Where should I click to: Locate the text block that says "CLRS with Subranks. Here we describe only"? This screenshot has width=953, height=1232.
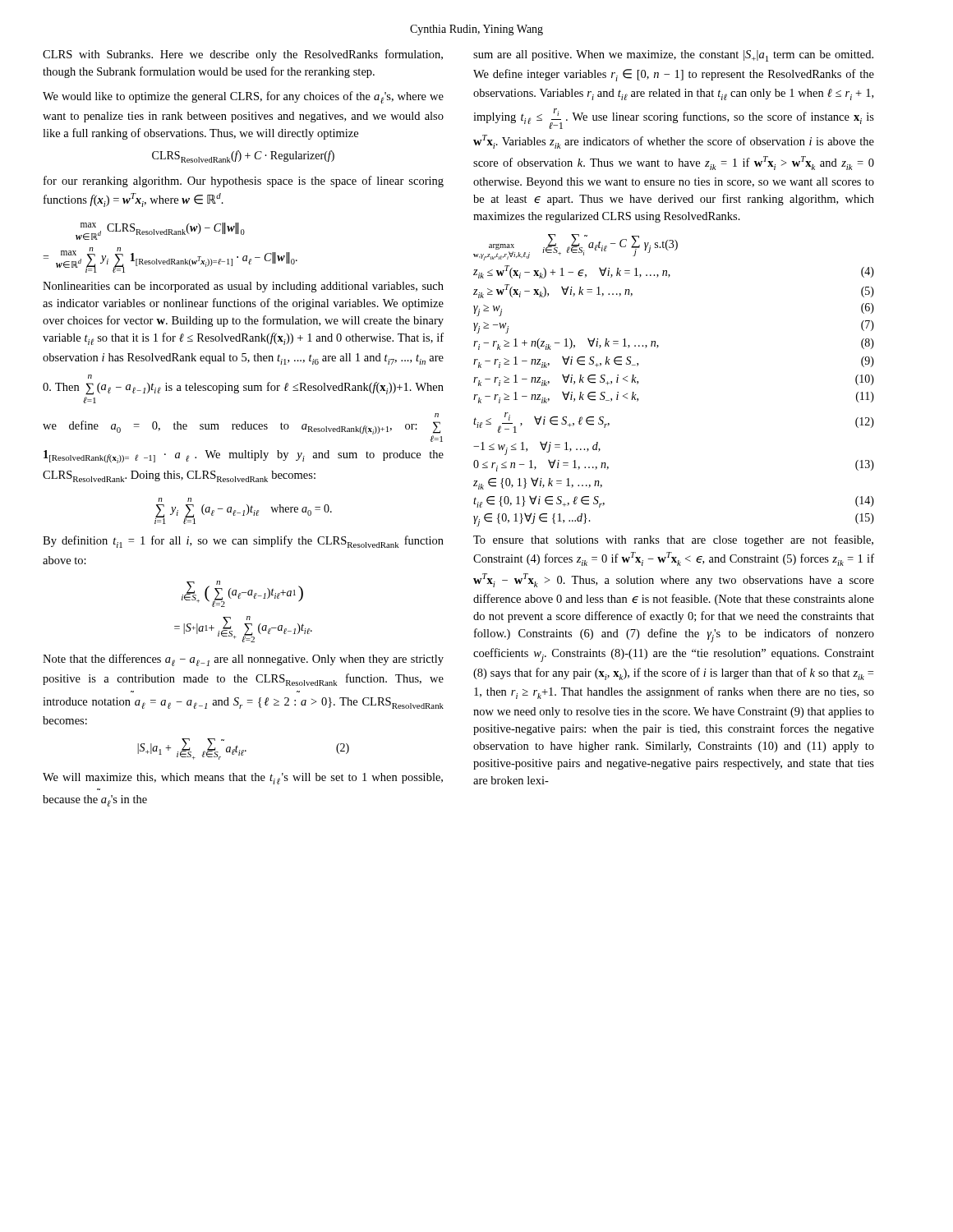click(243, 63)
